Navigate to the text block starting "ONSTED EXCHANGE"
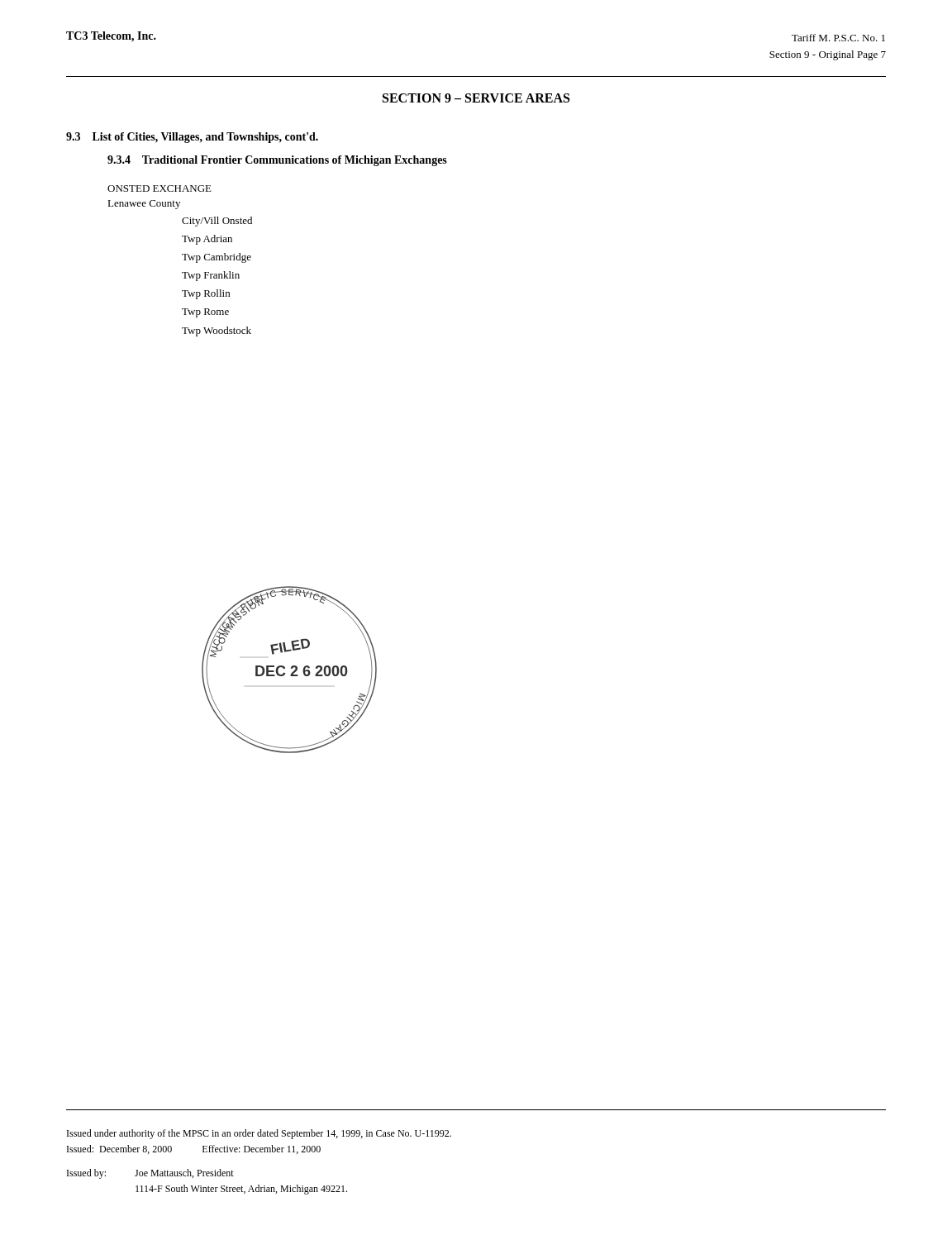The image size is (952, 1240). click(159, 188)
